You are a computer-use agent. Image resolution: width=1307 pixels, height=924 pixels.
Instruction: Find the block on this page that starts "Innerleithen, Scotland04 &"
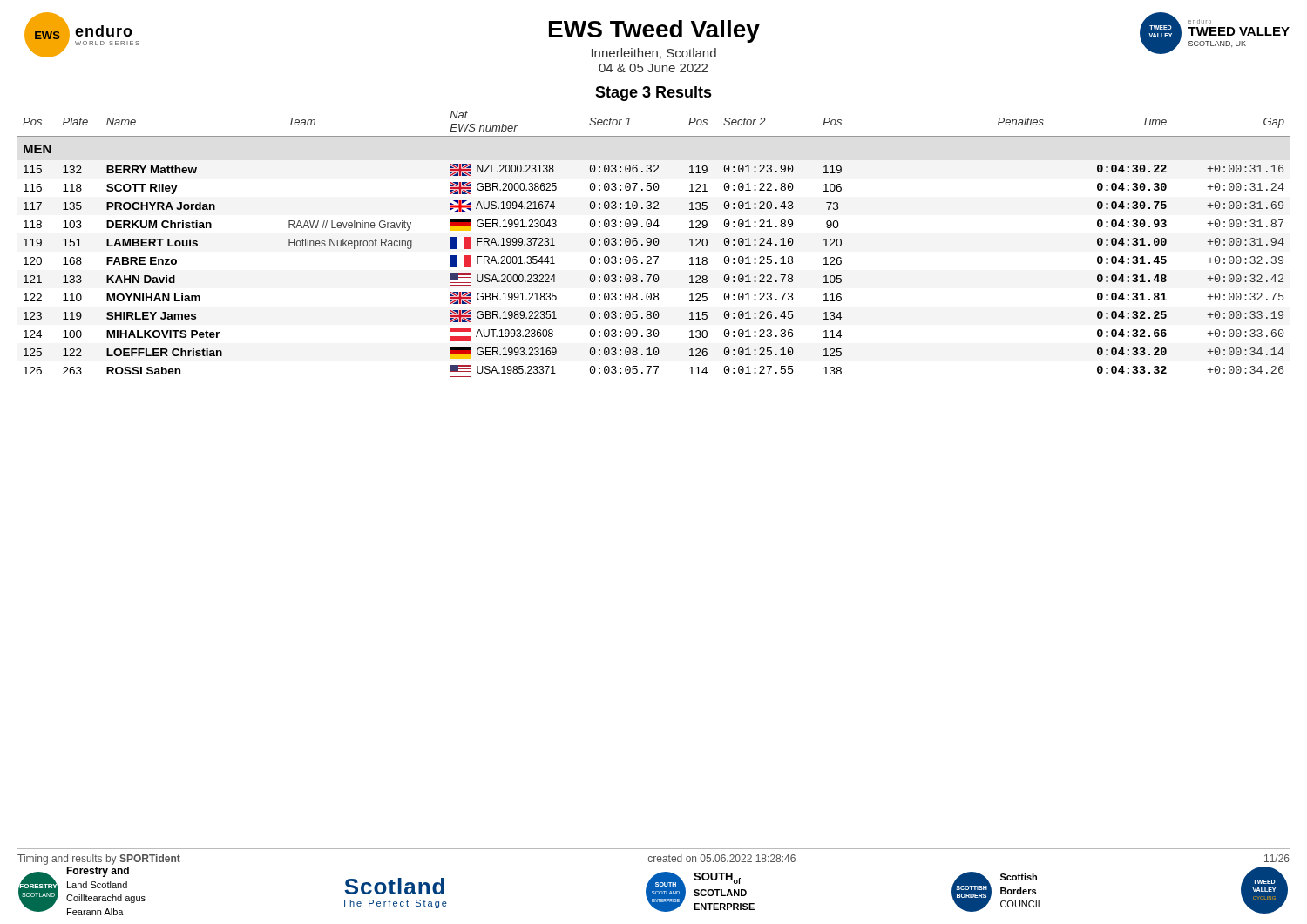tap(654, 60)
